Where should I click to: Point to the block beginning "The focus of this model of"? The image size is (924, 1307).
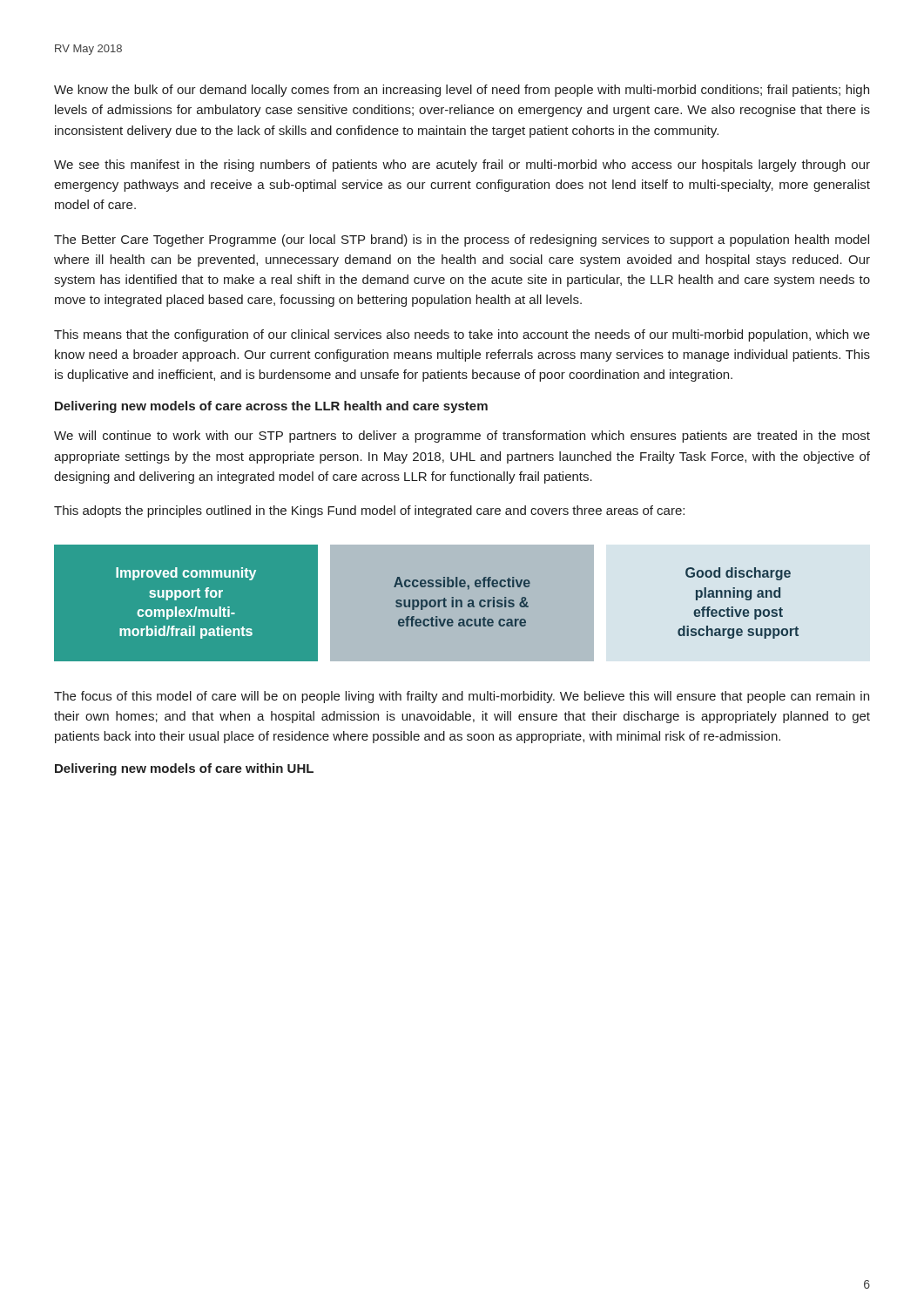click(462, 716)
